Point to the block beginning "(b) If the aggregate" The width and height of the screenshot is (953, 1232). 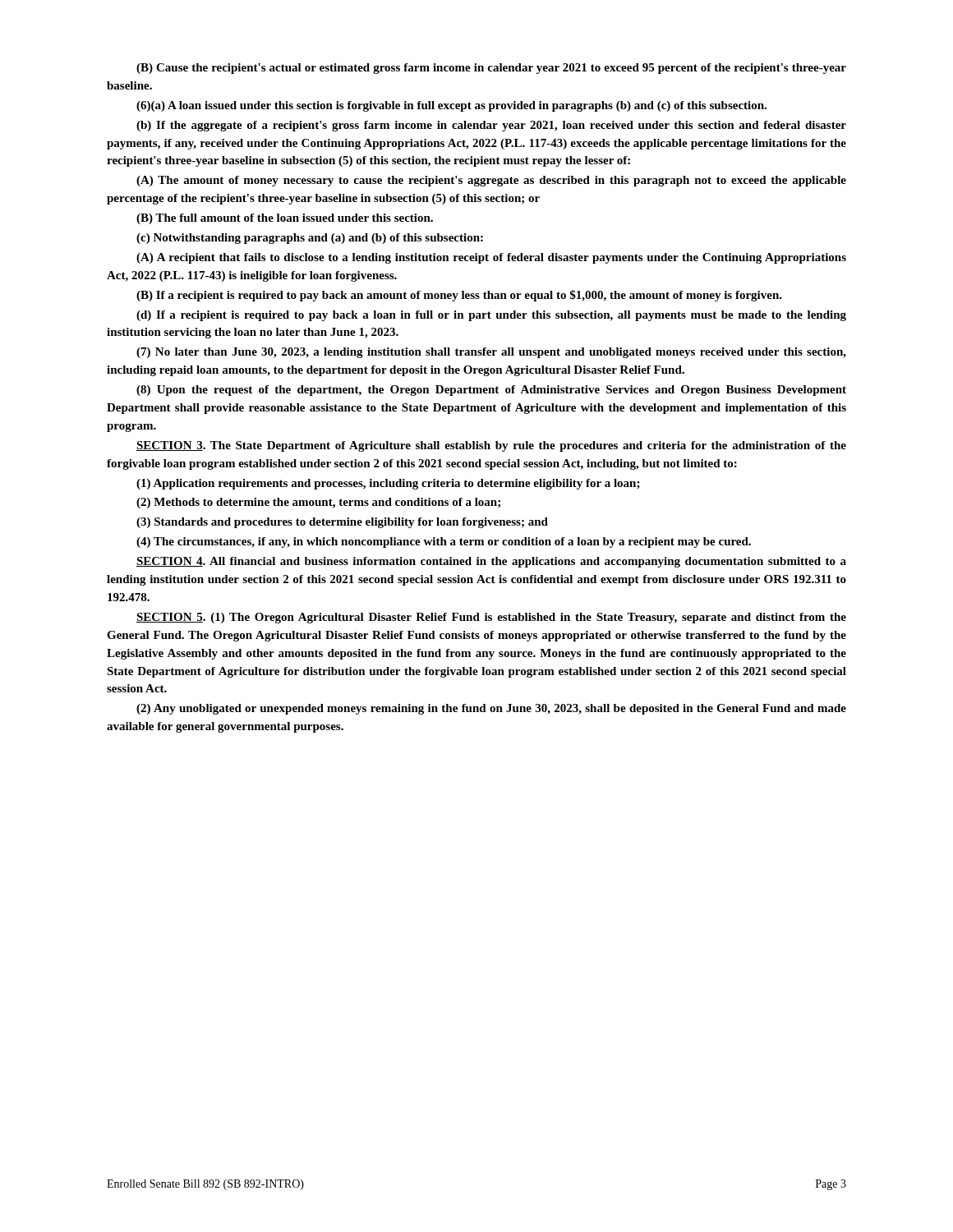(x=476, y=143)
